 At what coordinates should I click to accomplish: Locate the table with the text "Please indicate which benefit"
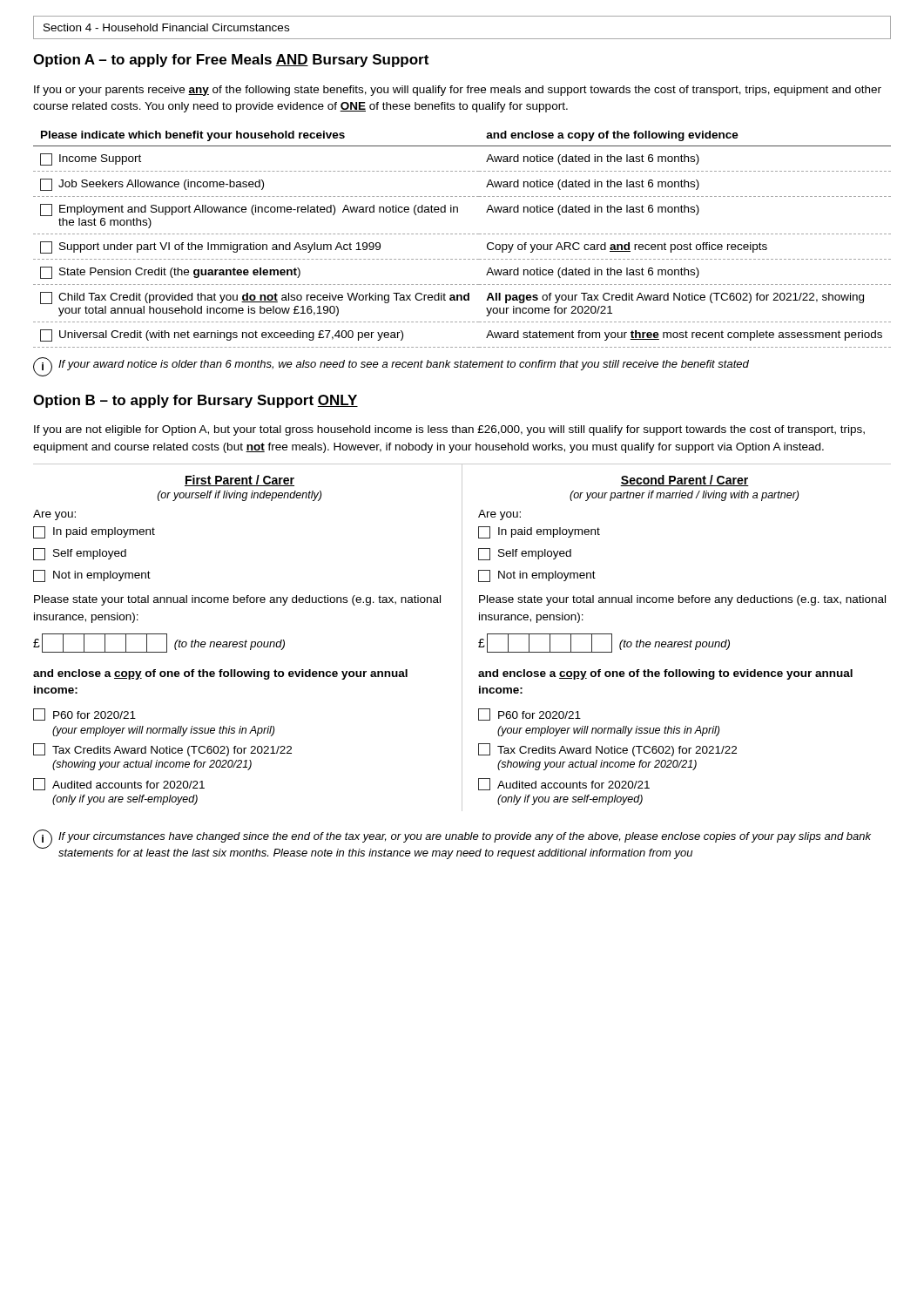pyautogui.click(x=462, y=235)
